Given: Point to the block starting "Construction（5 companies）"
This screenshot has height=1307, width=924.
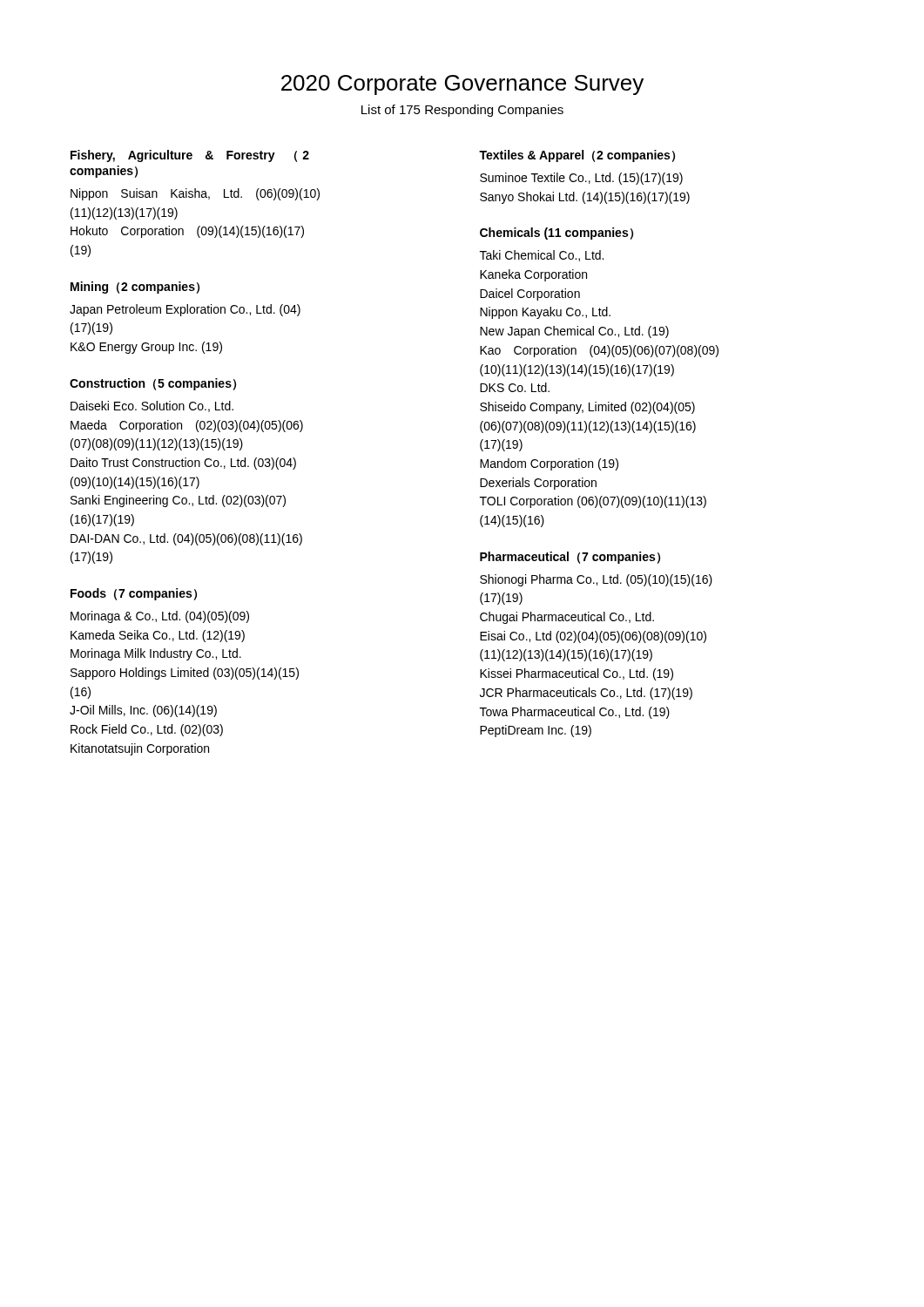Looking at the screenshot, I should 157,383.
